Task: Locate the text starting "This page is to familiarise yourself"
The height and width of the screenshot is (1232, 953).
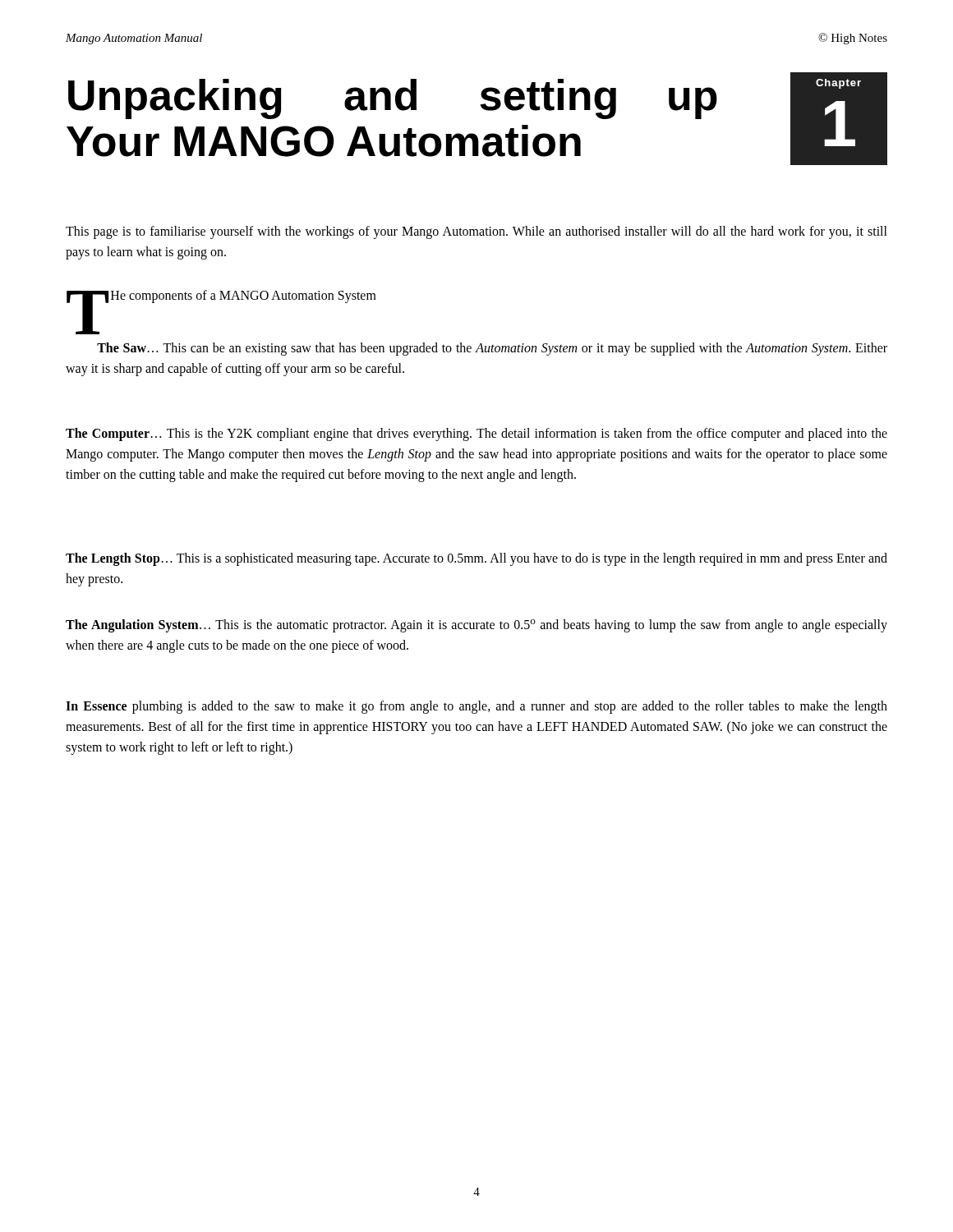Action: pos(476,241)
